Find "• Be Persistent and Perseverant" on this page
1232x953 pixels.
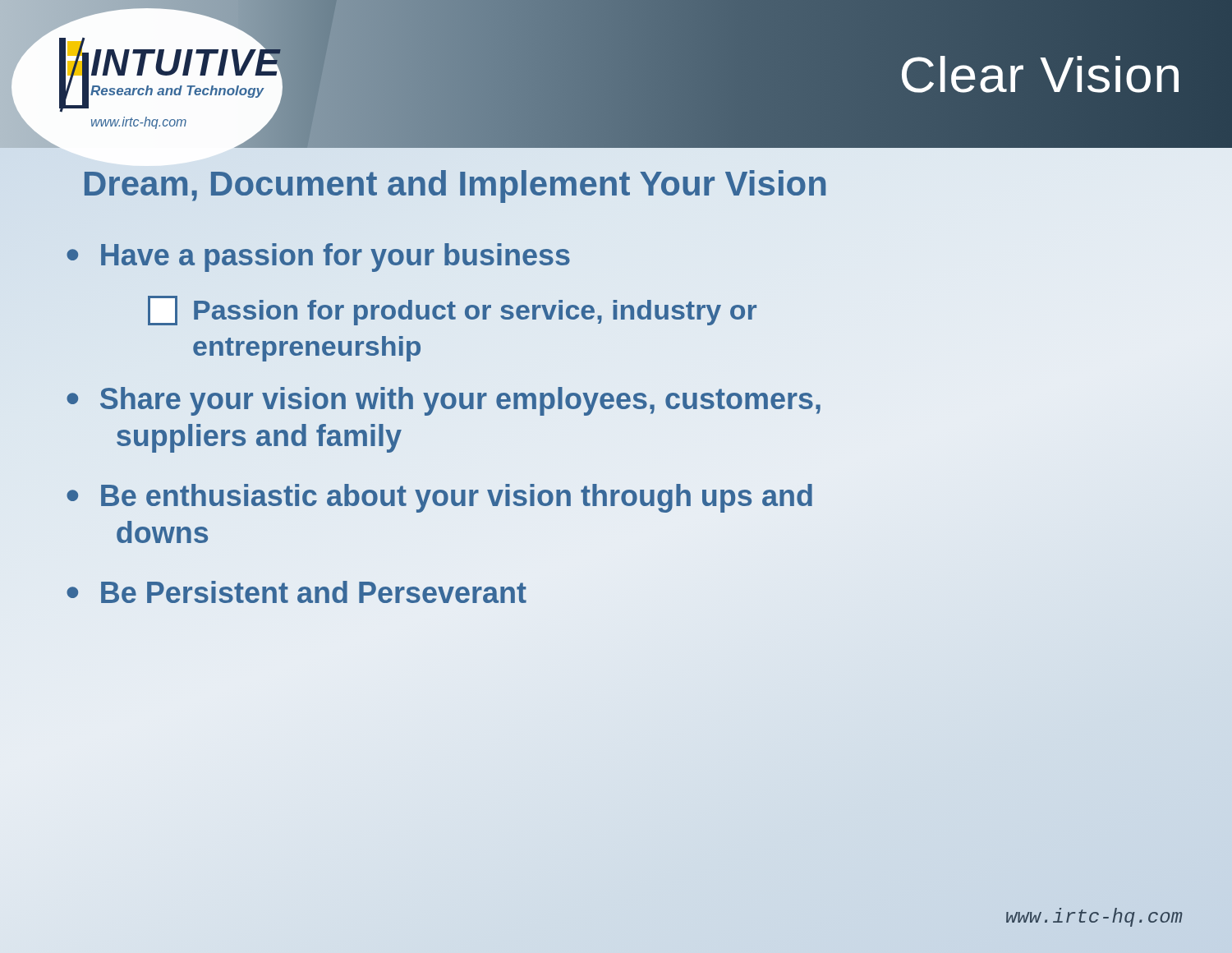(x=297, y=592)
